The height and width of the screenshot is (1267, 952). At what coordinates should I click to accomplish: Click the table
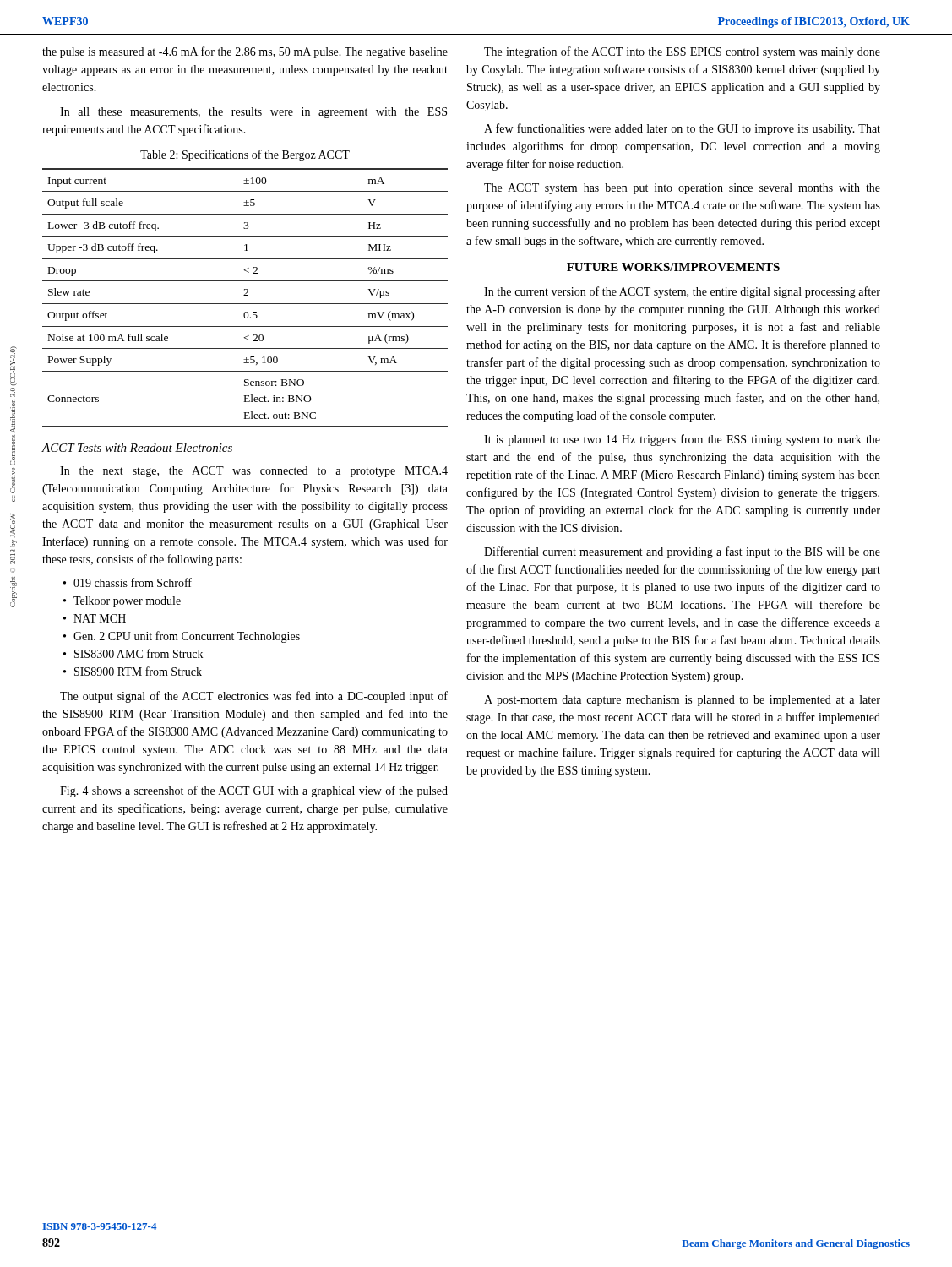245,298
